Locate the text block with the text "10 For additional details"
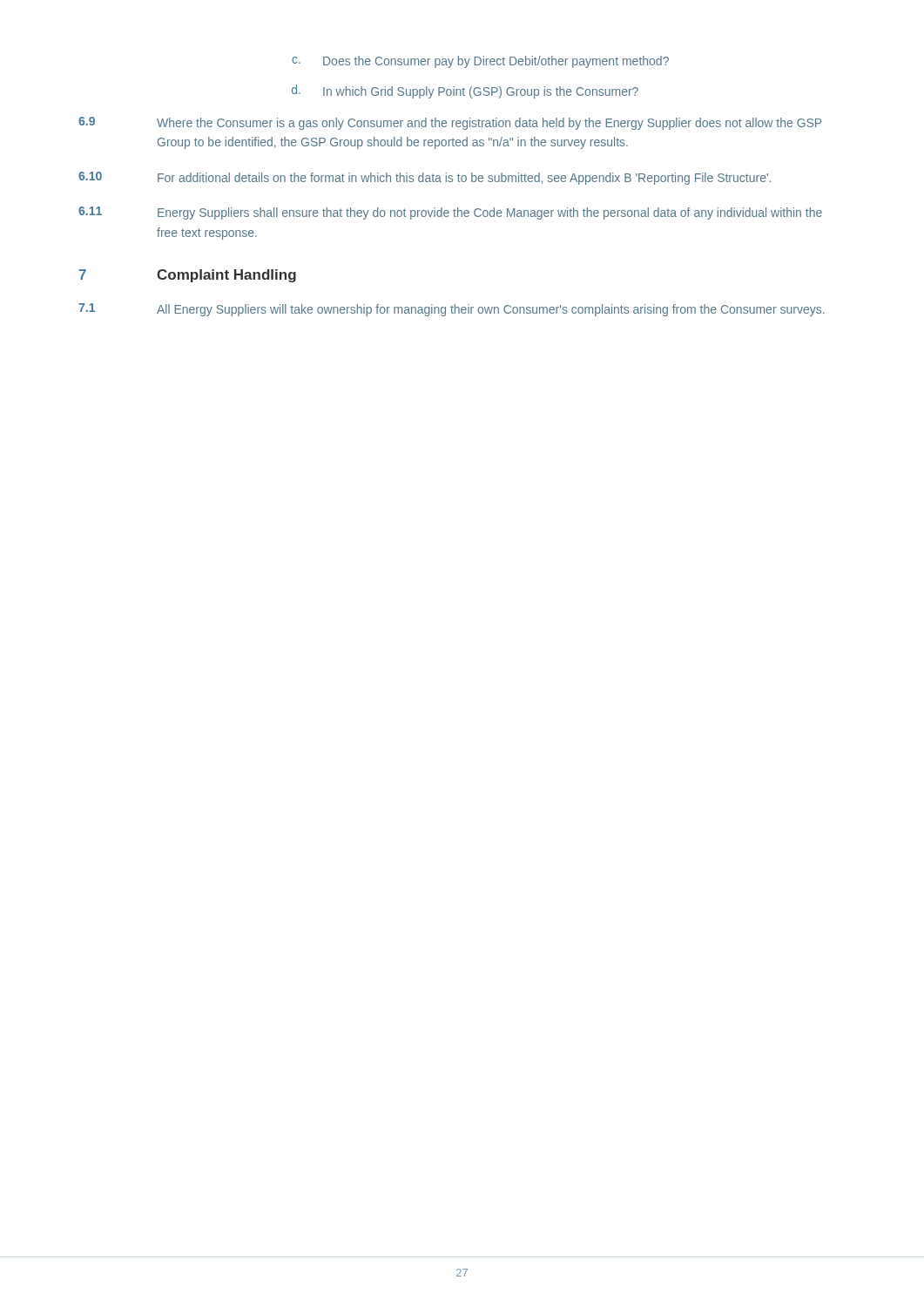This screenshot has height=1307, width=924. (x=462, y=178)
